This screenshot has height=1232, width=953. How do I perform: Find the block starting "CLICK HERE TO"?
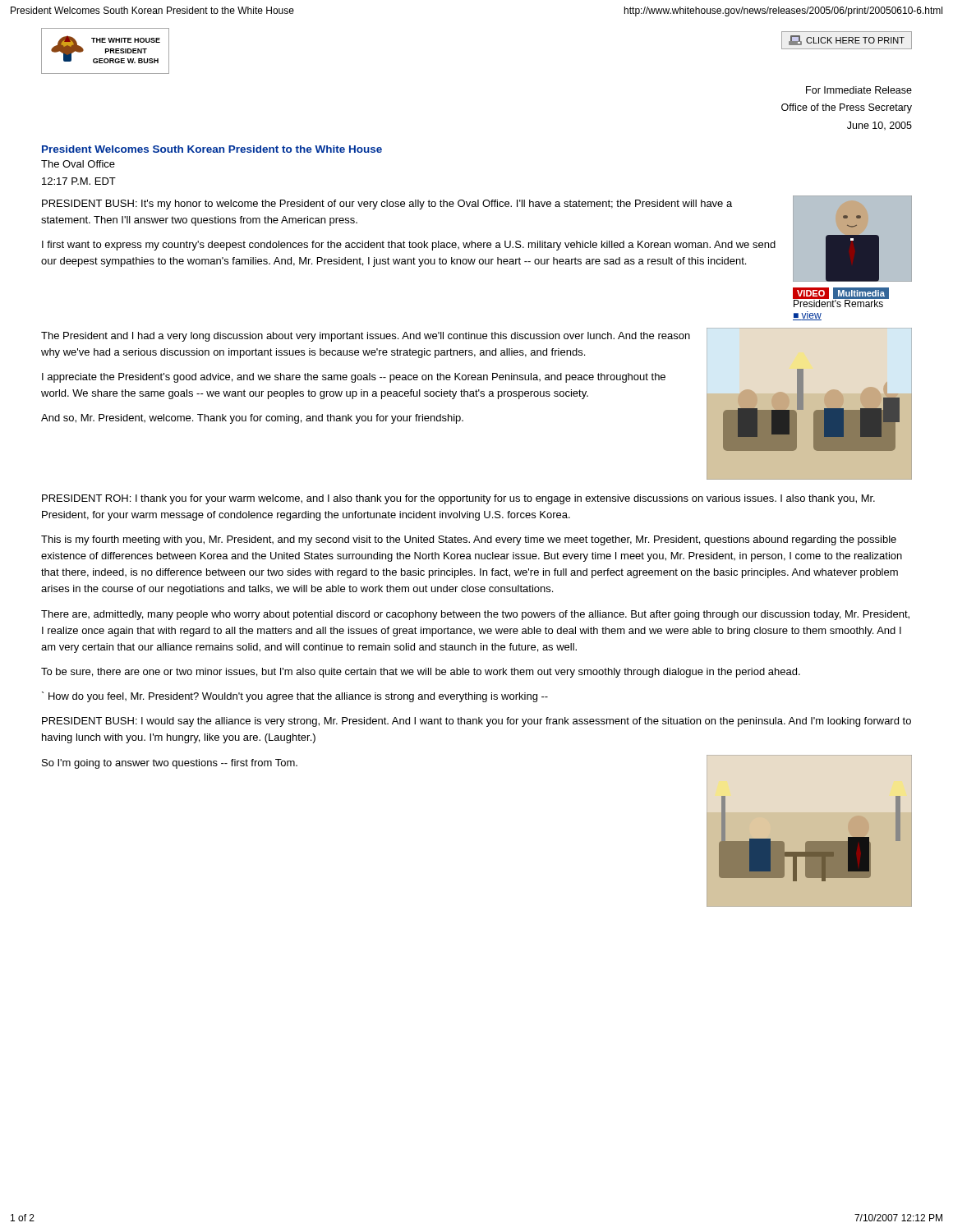[x=847, y=40]
